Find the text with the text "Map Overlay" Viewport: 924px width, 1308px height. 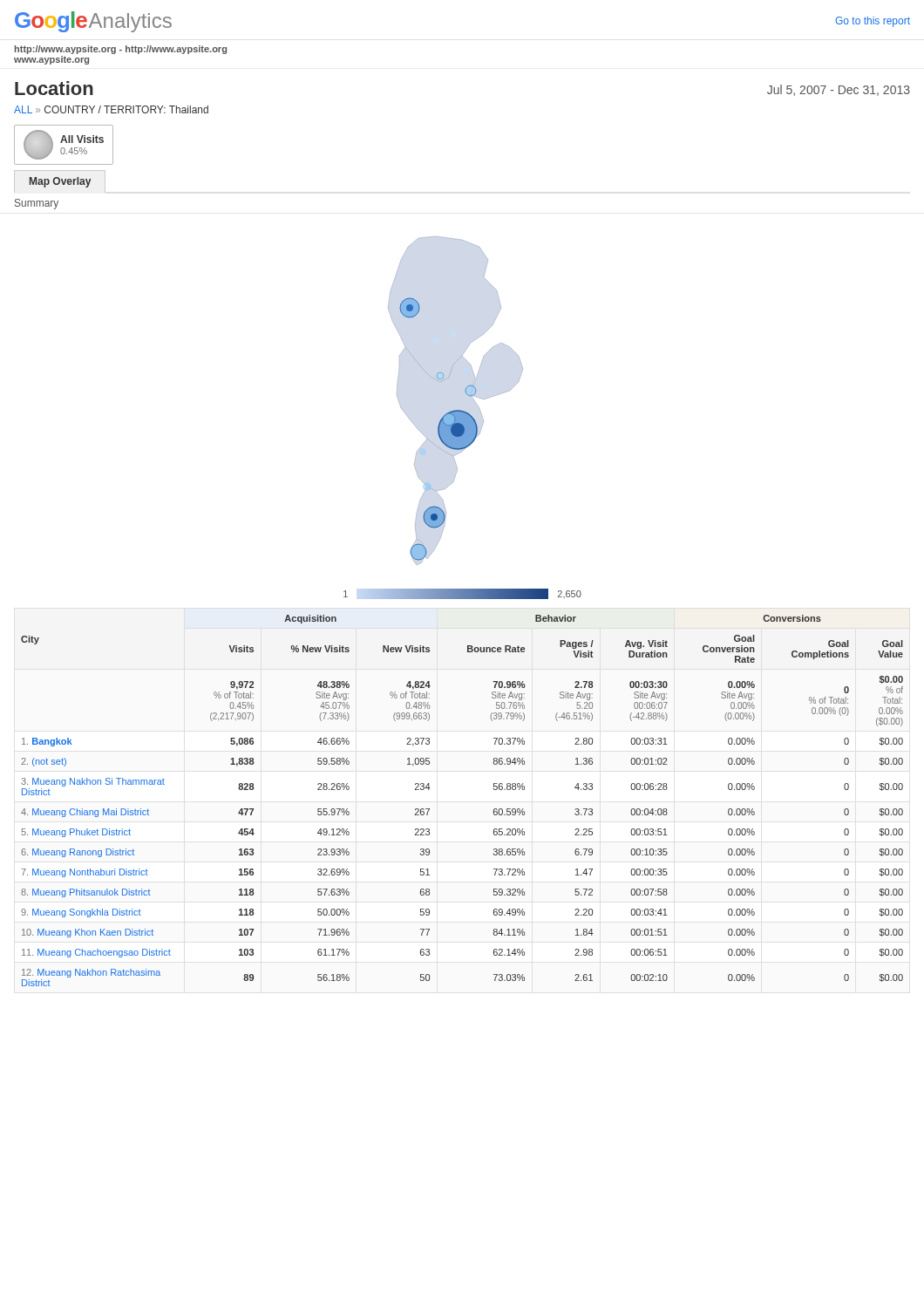[x=60, y=181]
